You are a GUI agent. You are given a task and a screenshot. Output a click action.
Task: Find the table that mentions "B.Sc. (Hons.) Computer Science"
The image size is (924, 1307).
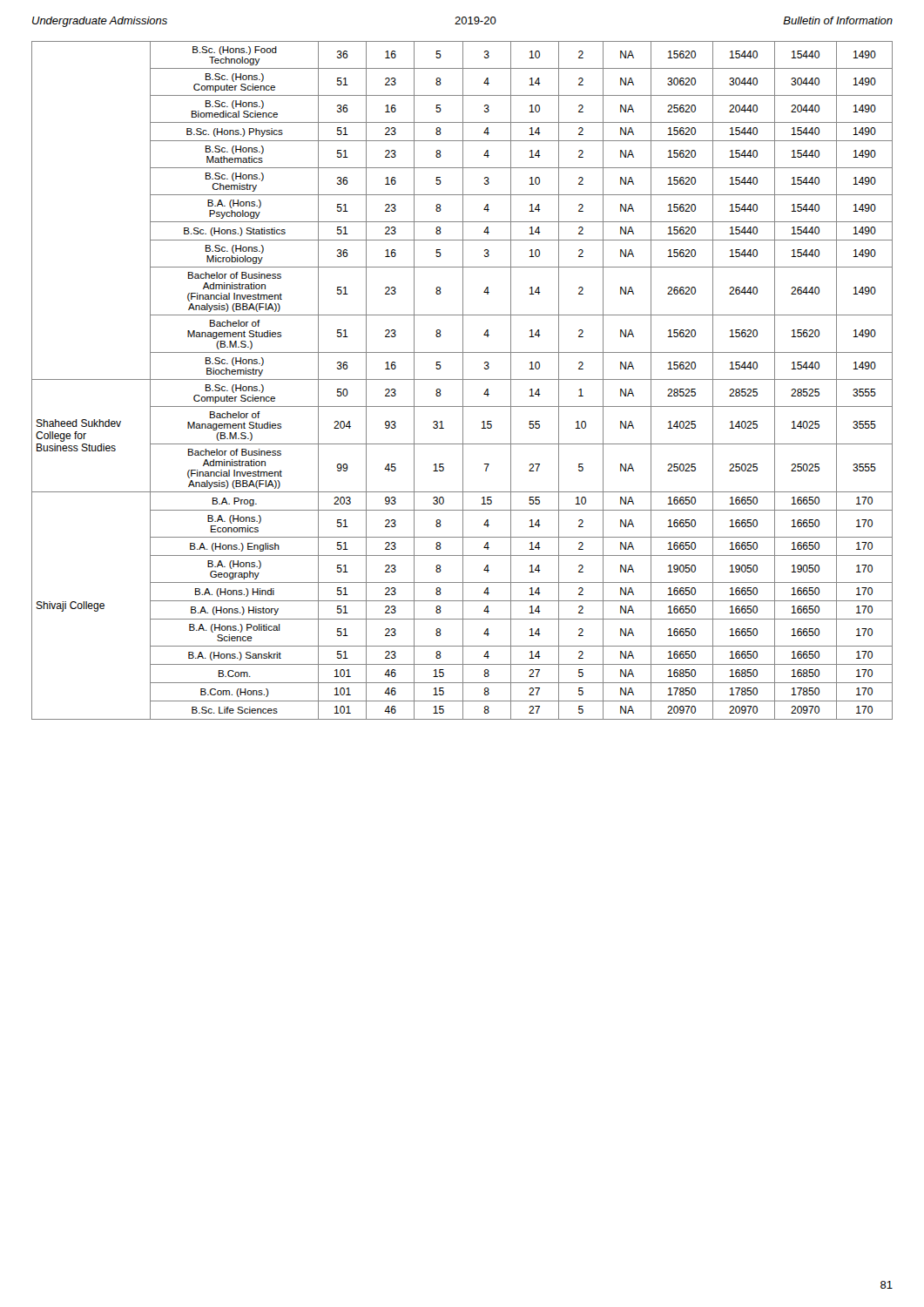(462, 380)
